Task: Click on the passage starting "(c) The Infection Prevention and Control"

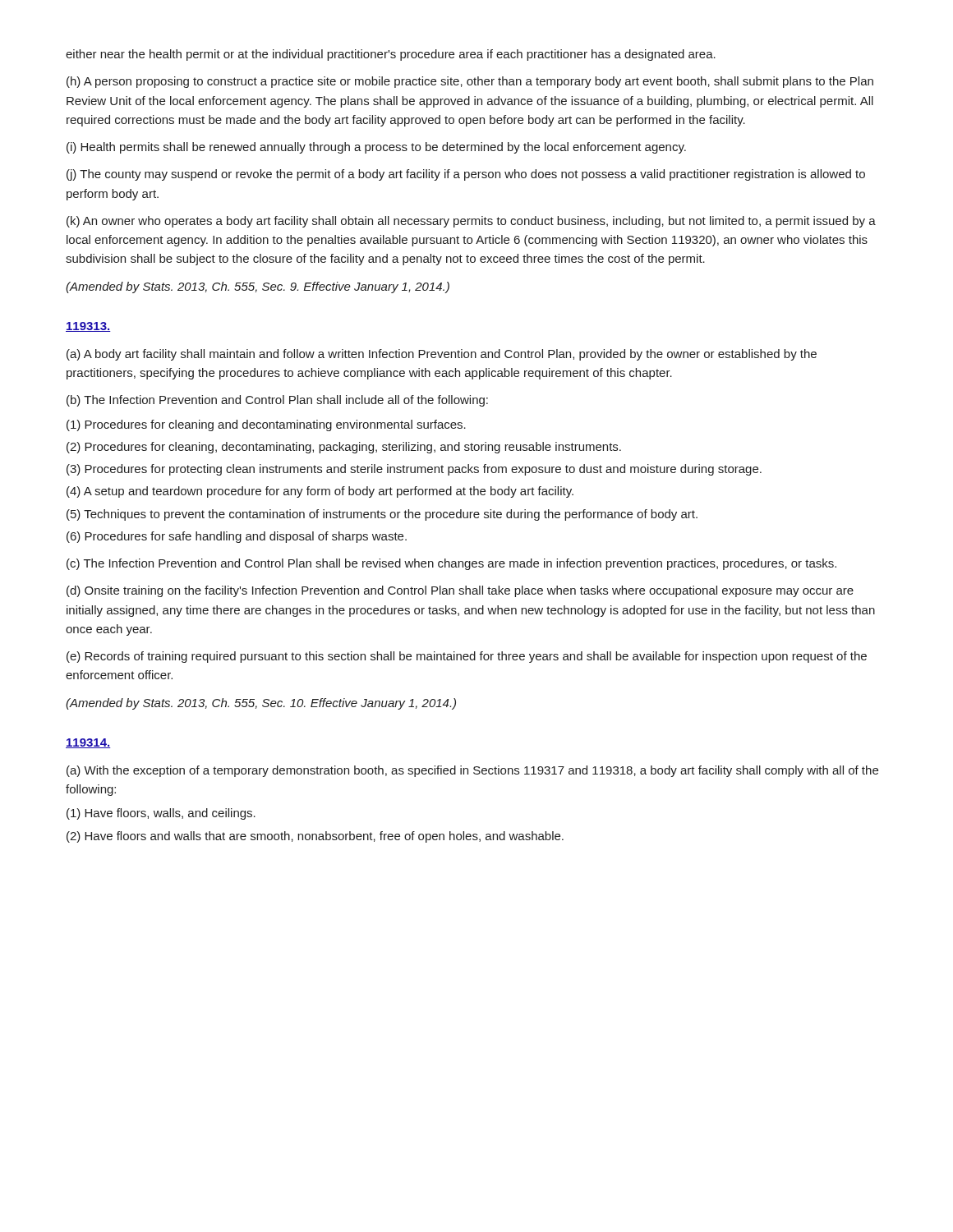Action: click(452, 563)
